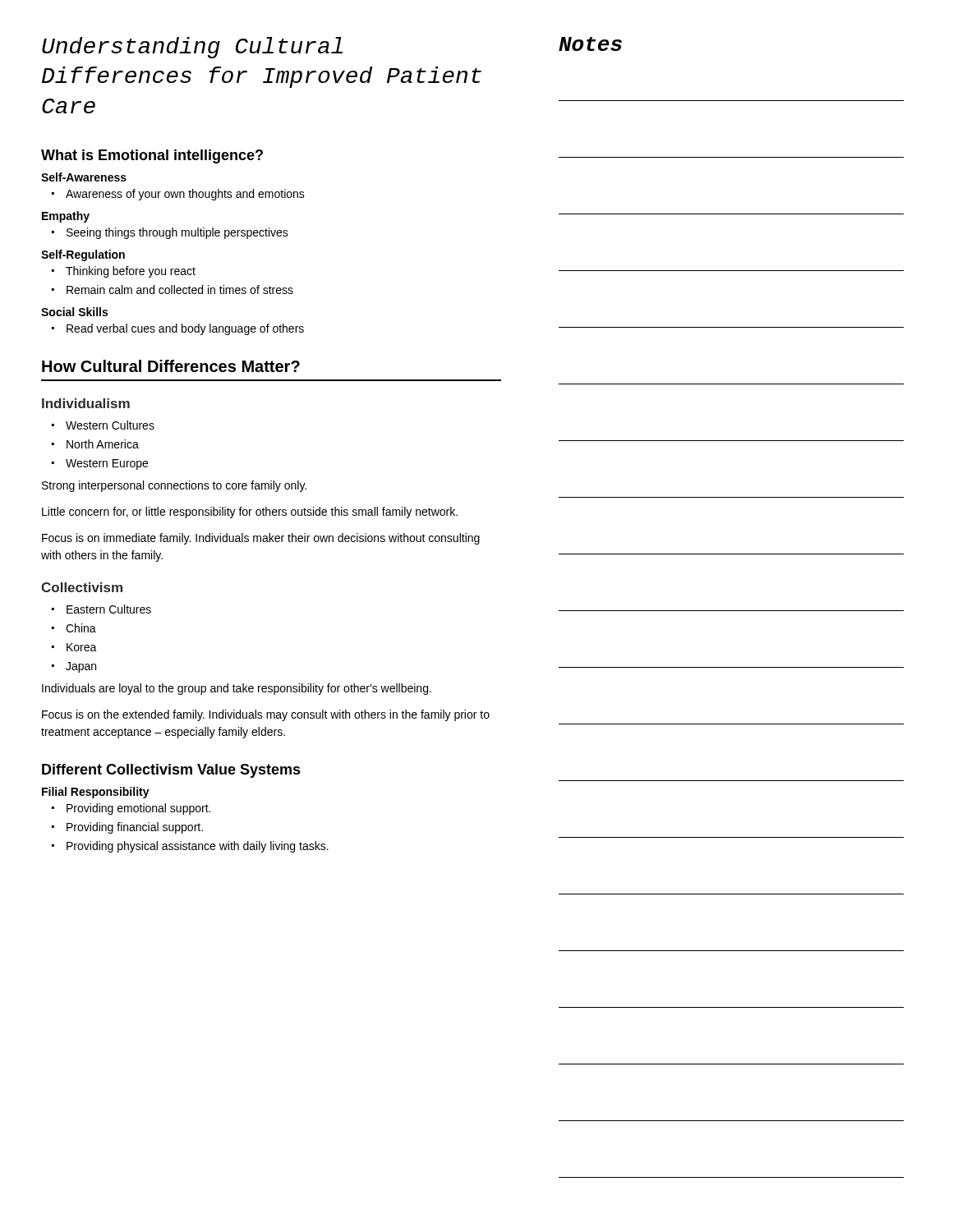Locate the block starting "Individuals are loyal to the group and"

271,689
